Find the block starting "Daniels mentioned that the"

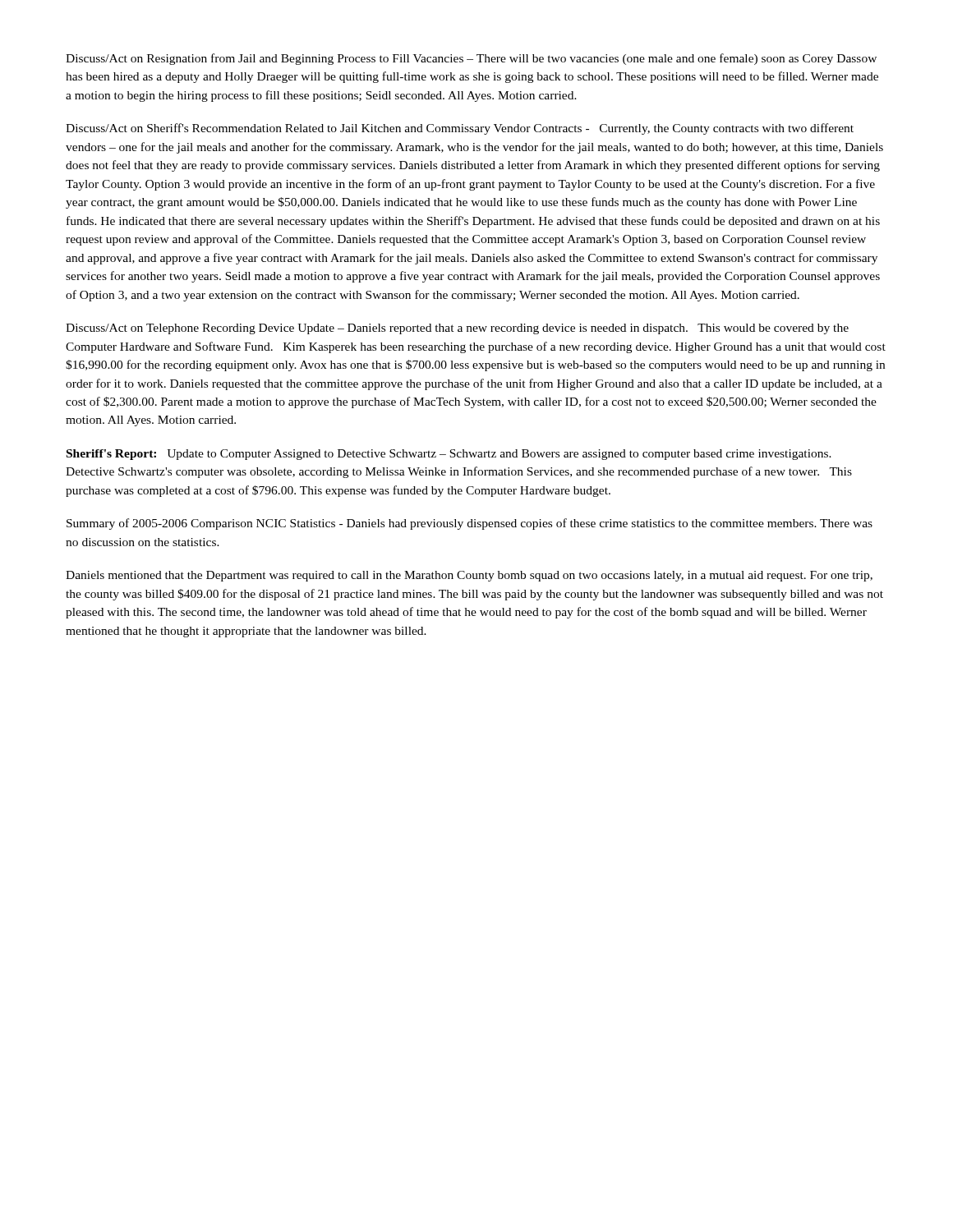click(474, 602)
